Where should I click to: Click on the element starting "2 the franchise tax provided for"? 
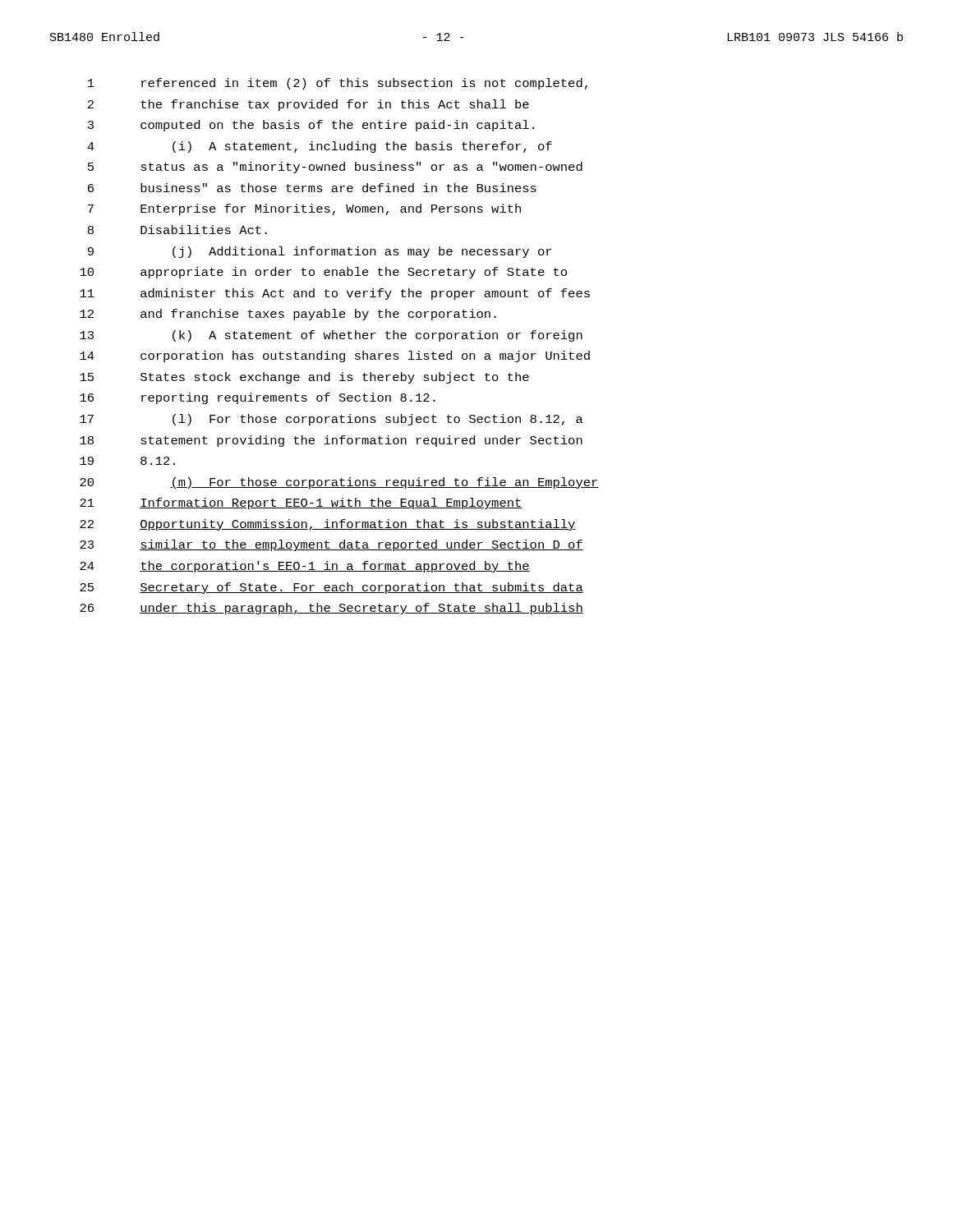(476, 105)
